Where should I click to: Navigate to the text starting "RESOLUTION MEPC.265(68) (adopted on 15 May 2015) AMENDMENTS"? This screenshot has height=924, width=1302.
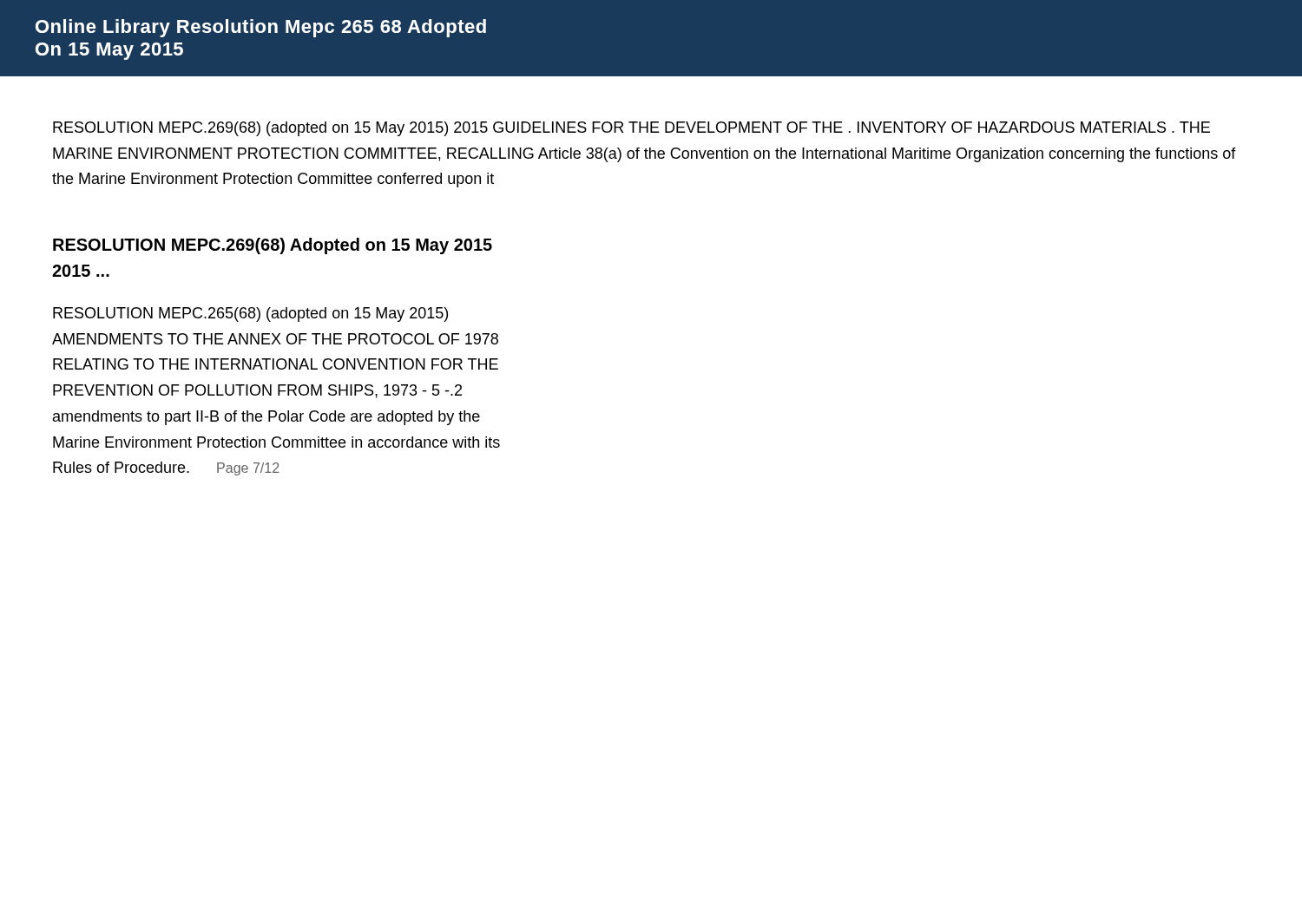[276, 391]
